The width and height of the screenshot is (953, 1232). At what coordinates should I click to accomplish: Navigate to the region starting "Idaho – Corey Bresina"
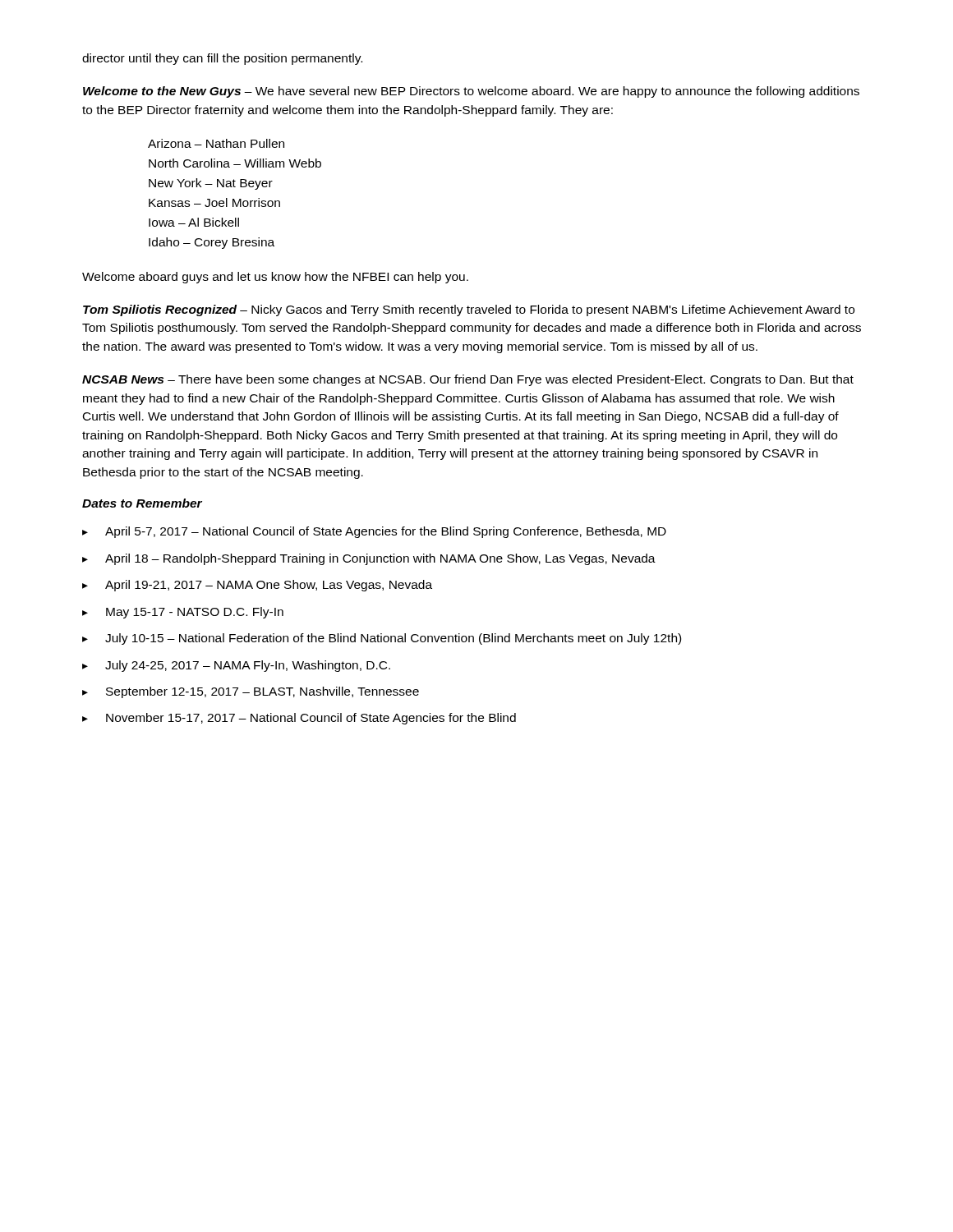[x=212, y=243]
